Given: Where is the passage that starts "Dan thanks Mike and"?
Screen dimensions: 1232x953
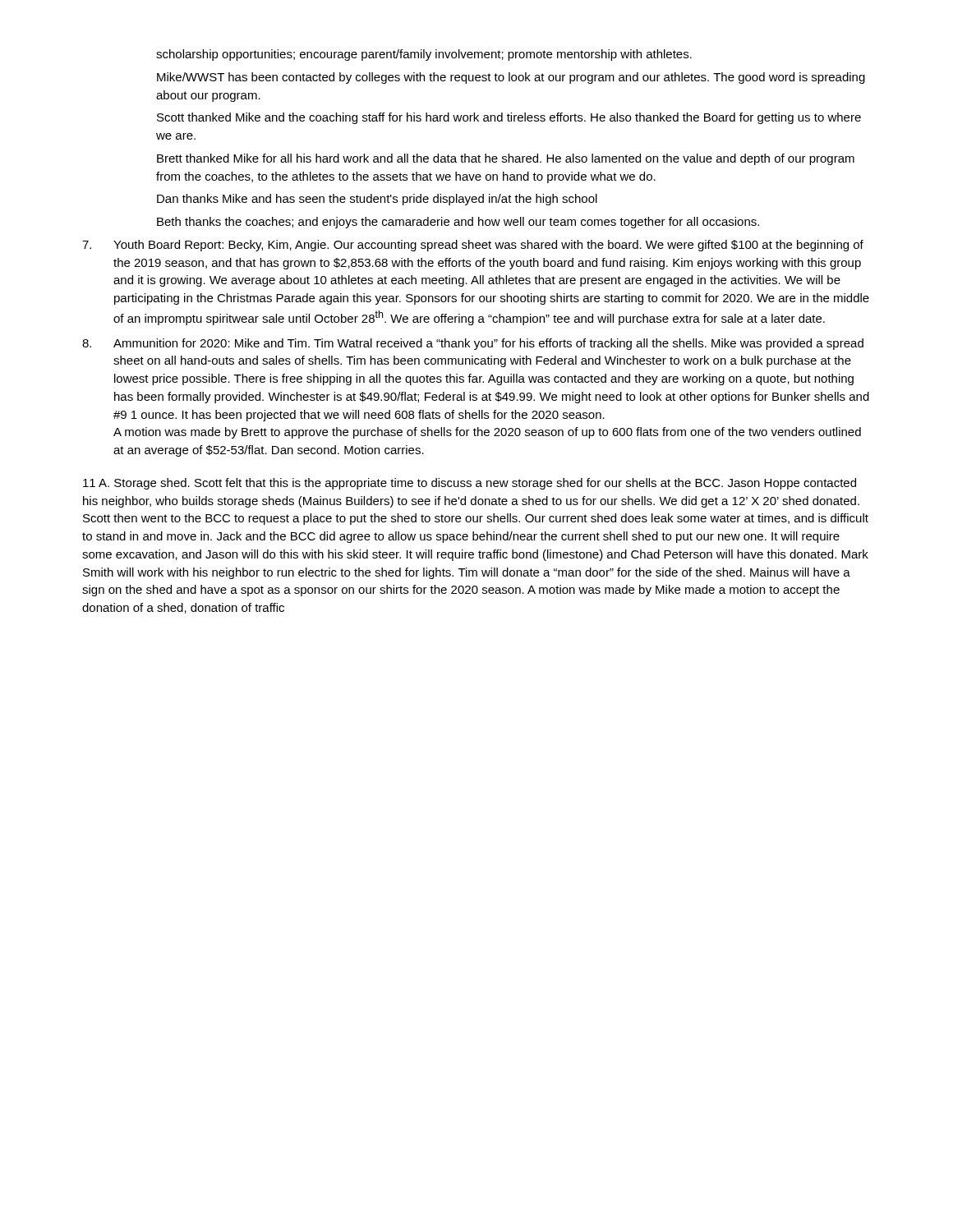Looking at the screenshot, I should point(377,199).
